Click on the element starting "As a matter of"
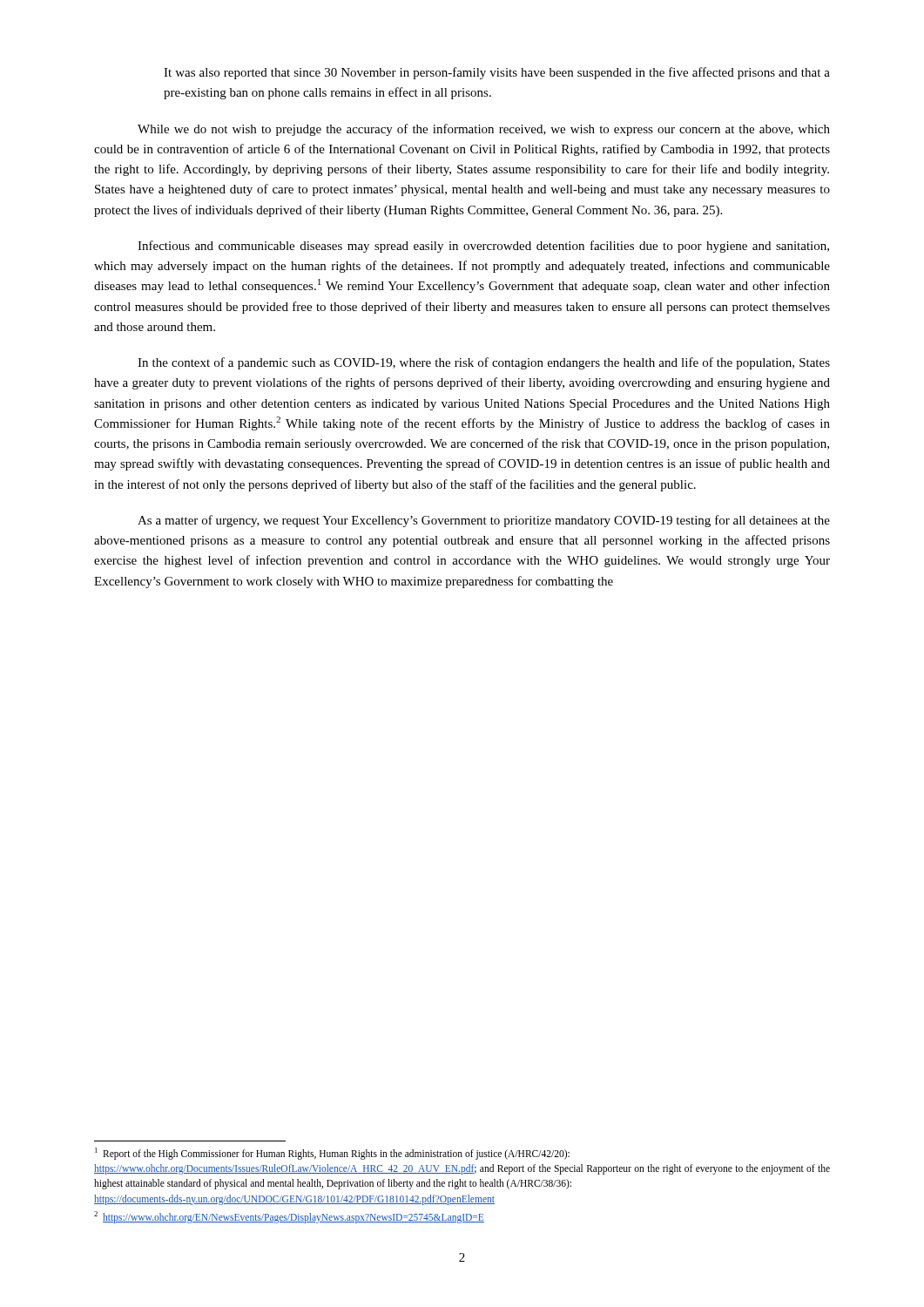Image resolution: width=924 pixels, height=1307 pixels. [x=462, y=550]
